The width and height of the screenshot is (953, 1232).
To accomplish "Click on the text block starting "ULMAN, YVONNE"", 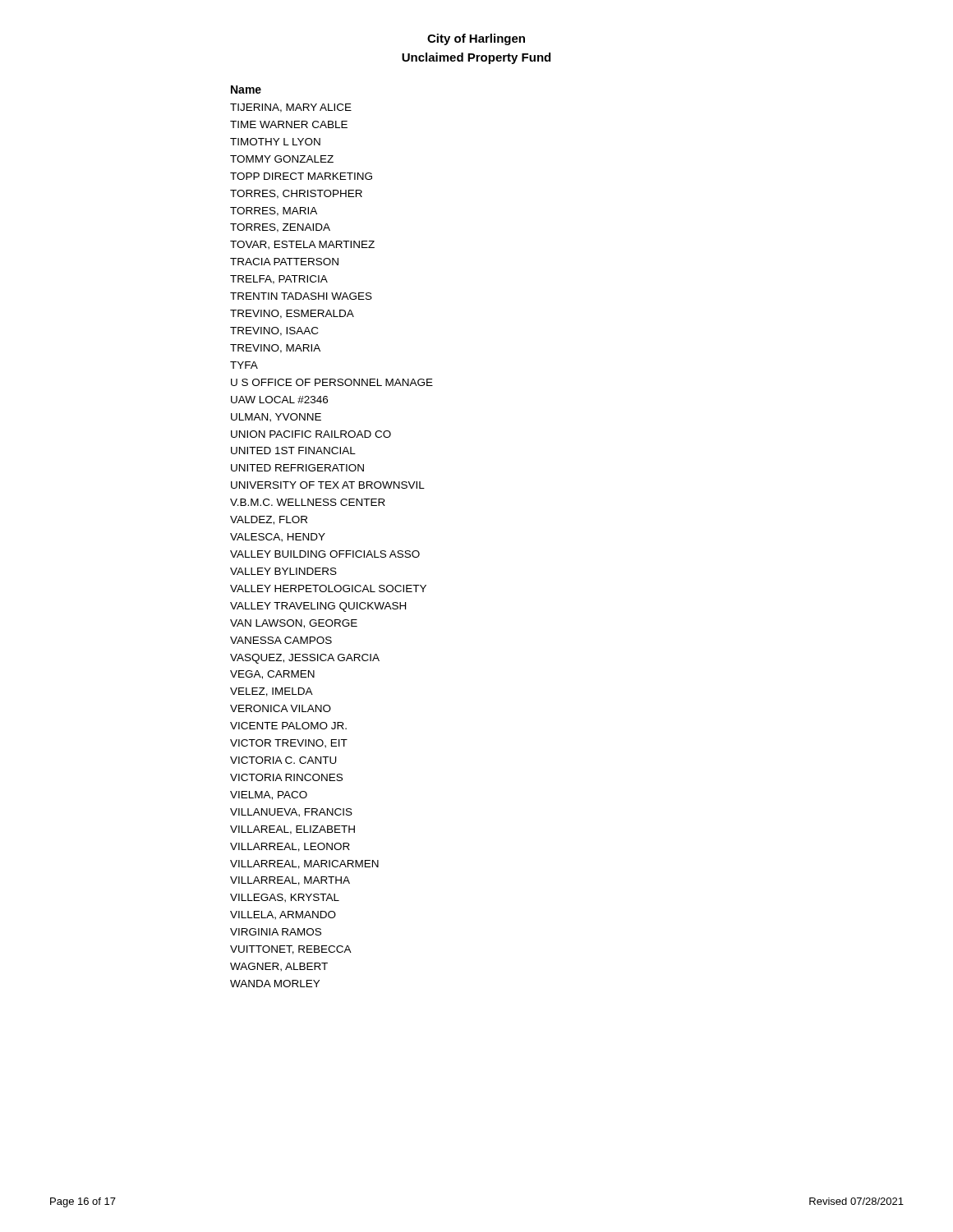I will (276, 417).
